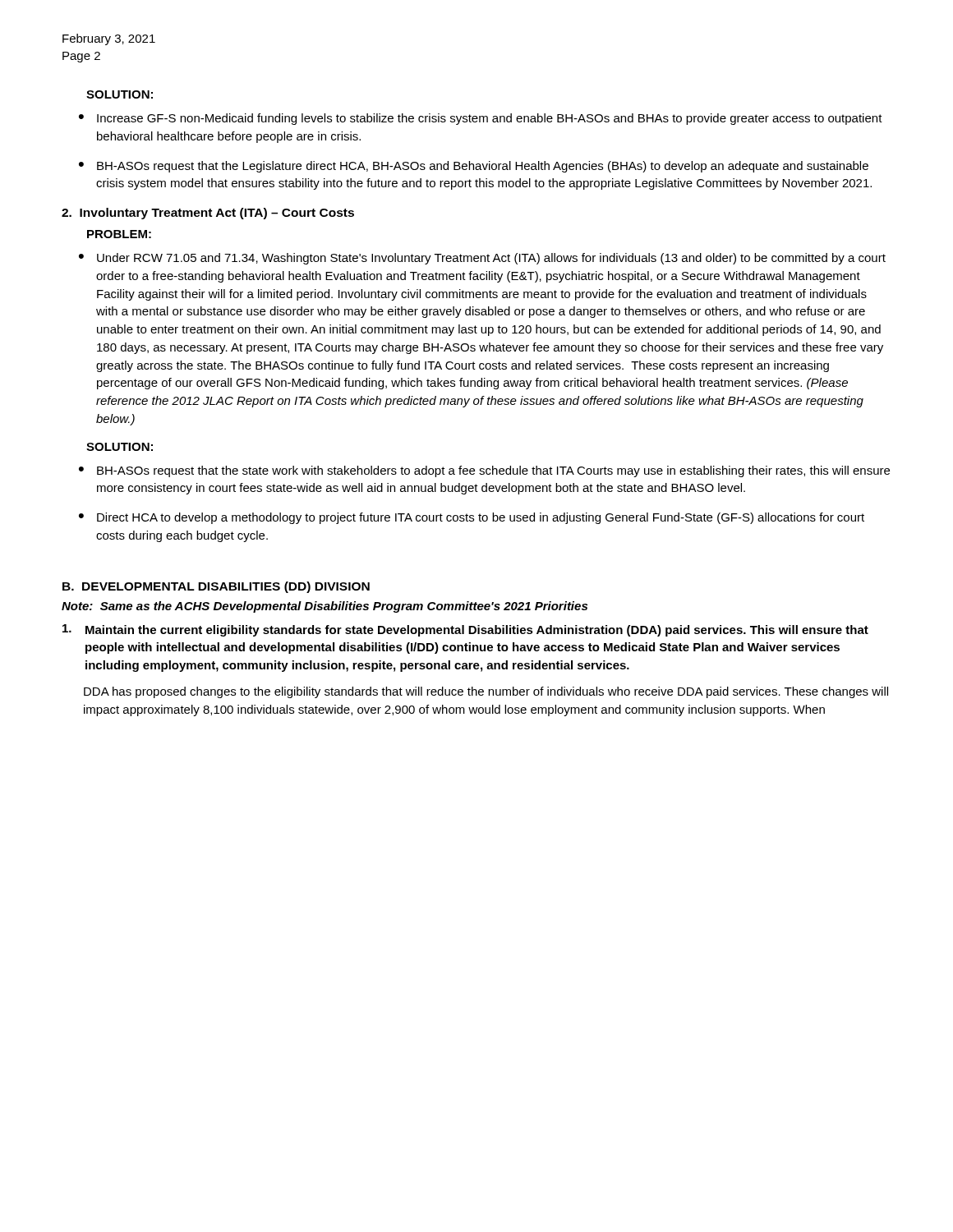Click on the element starting "Maintain the current eligibility standards"
The width and height of the screenshot is (953, 1232).
476,647
